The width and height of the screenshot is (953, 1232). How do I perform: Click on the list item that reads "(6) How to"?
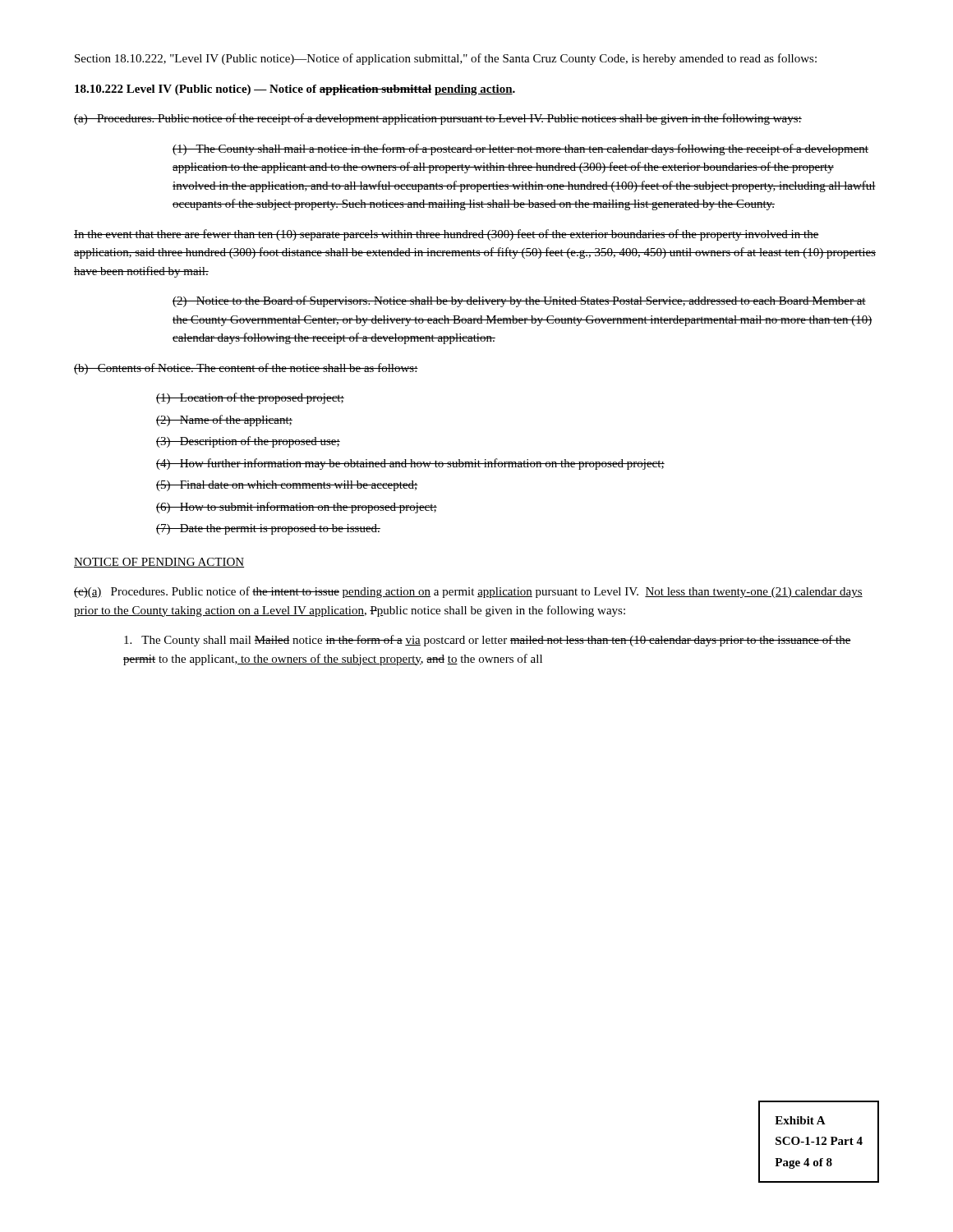[x=296, y=506]
